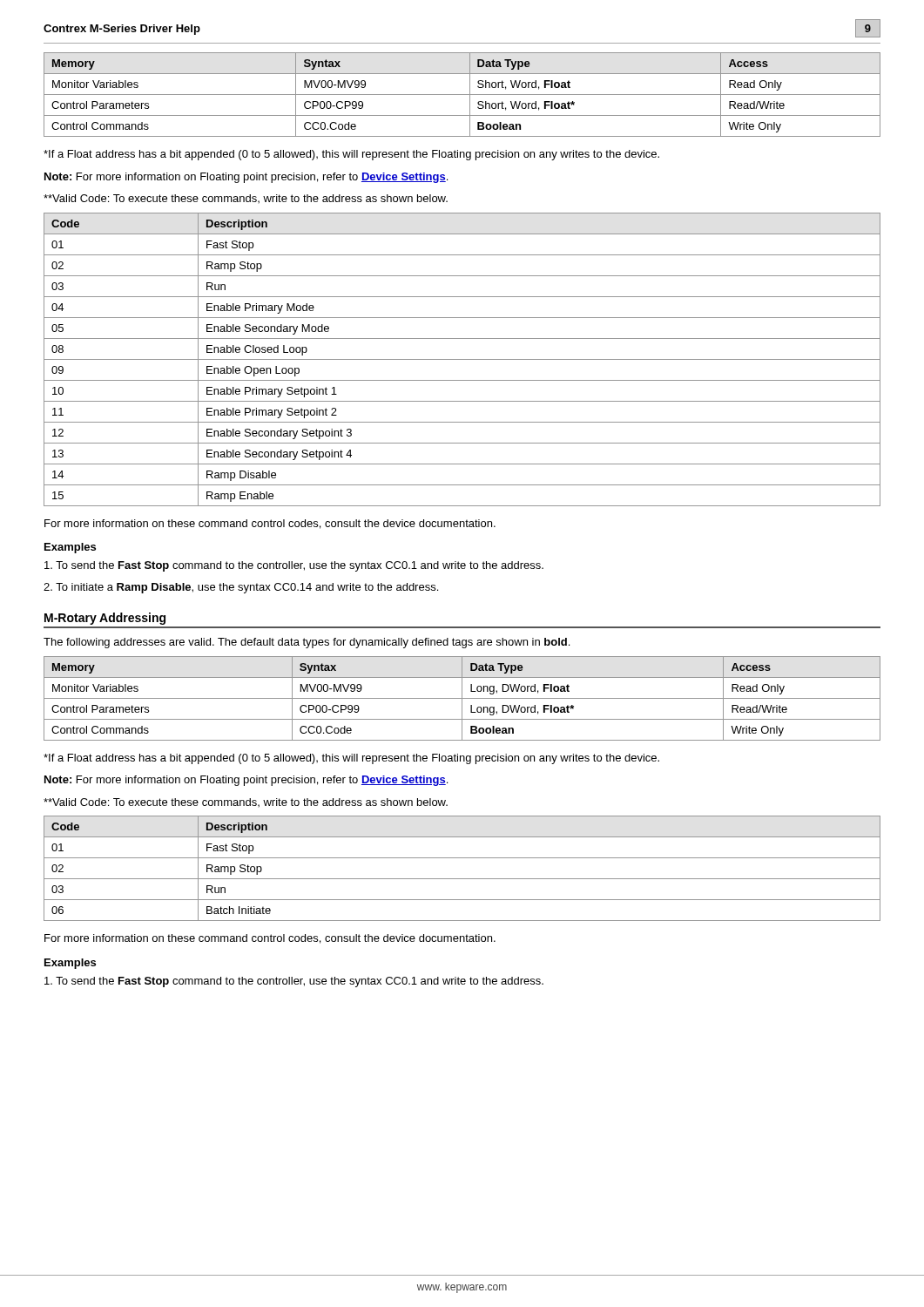Image resolution: width=924 pixels, height=1307 pixels.
Task: Find the table that mentions "Batch Initiate"
Action: [462, 868]
